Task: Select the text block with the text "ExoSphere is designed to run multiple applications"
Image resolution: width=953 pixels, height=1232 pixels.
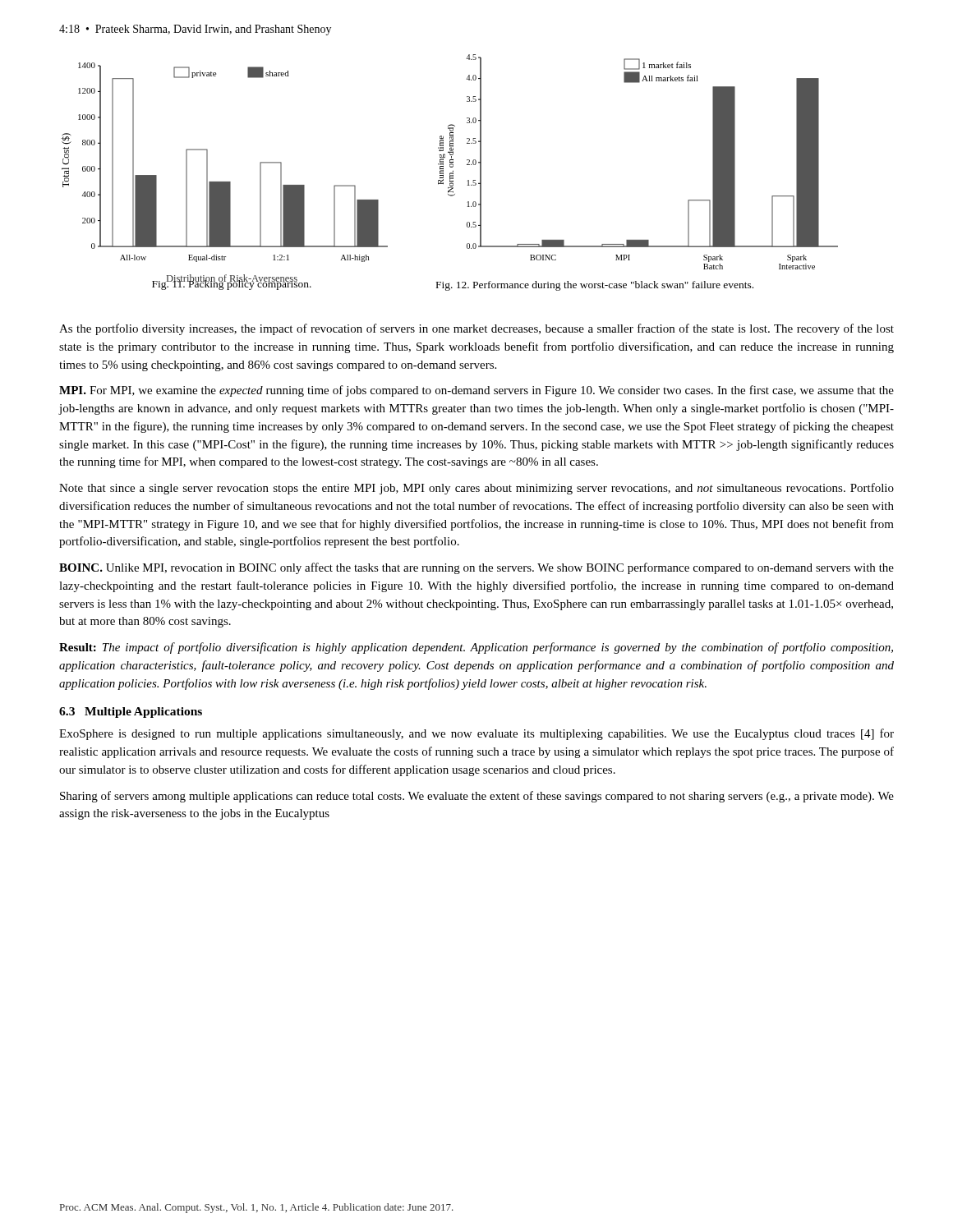Action: coord(476,752)
